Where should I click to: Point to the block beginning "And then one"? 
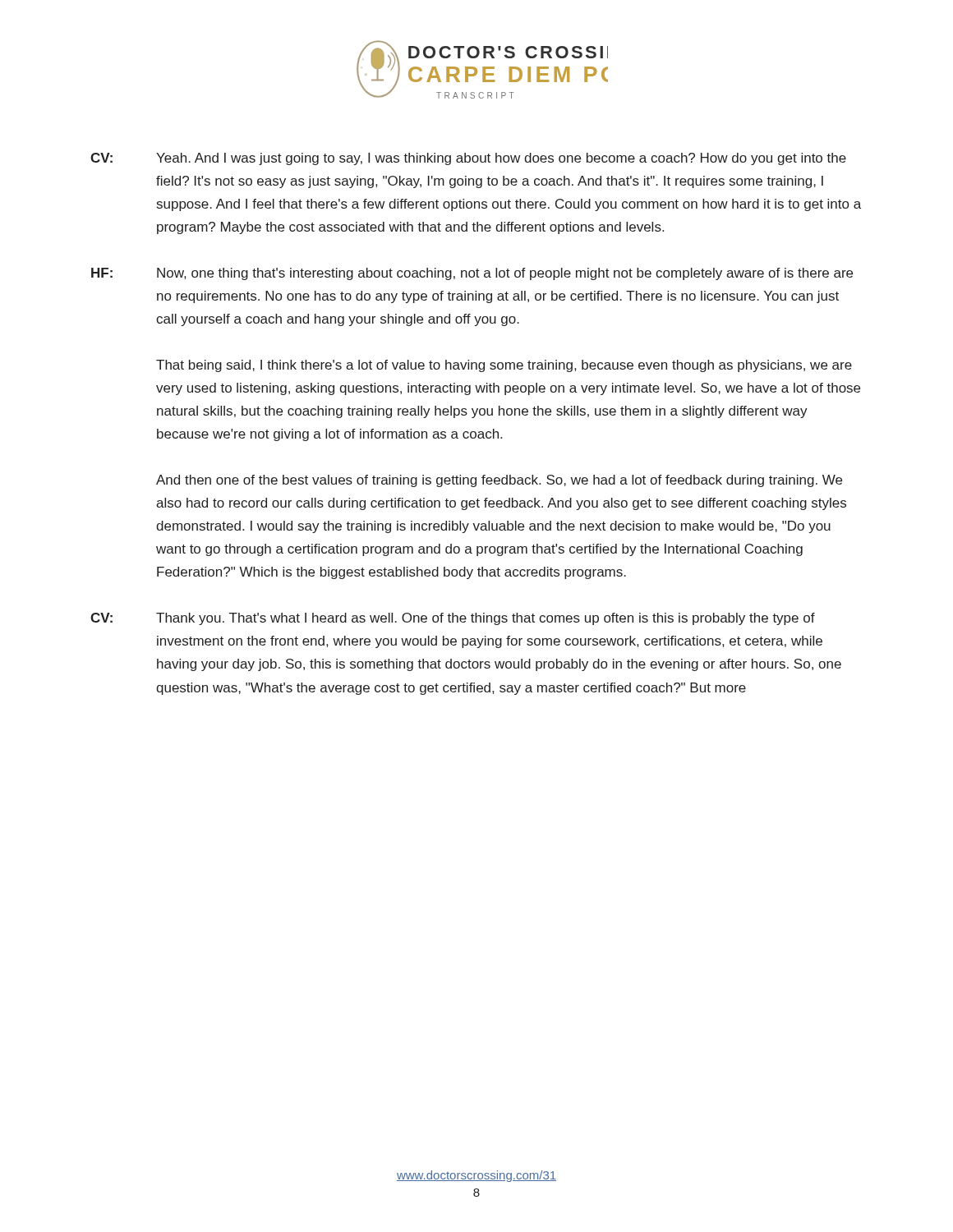click(x=476, y=527)
